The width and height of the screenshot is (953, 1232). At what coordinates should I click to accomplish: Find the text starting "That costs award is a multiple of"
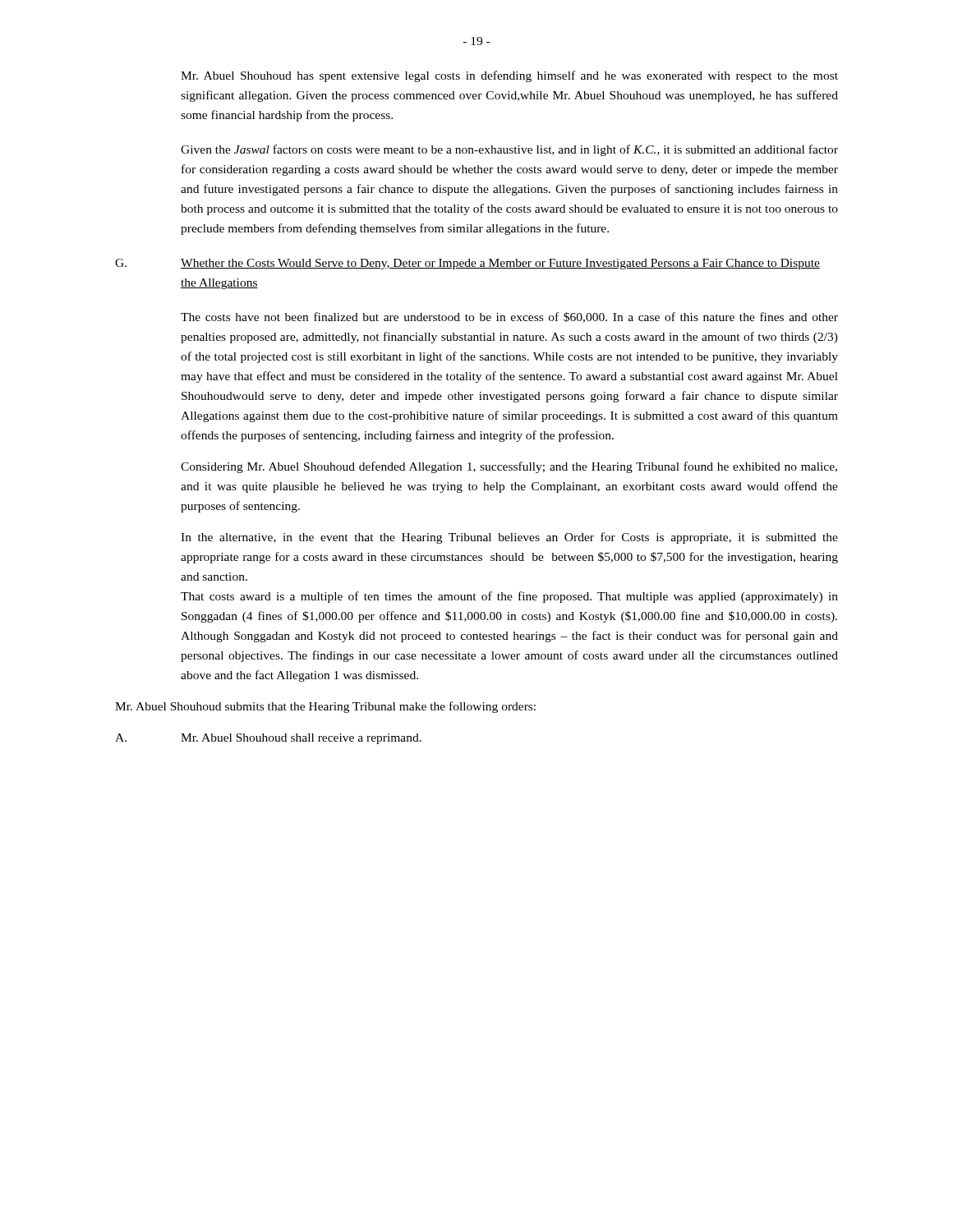point(509,636)
